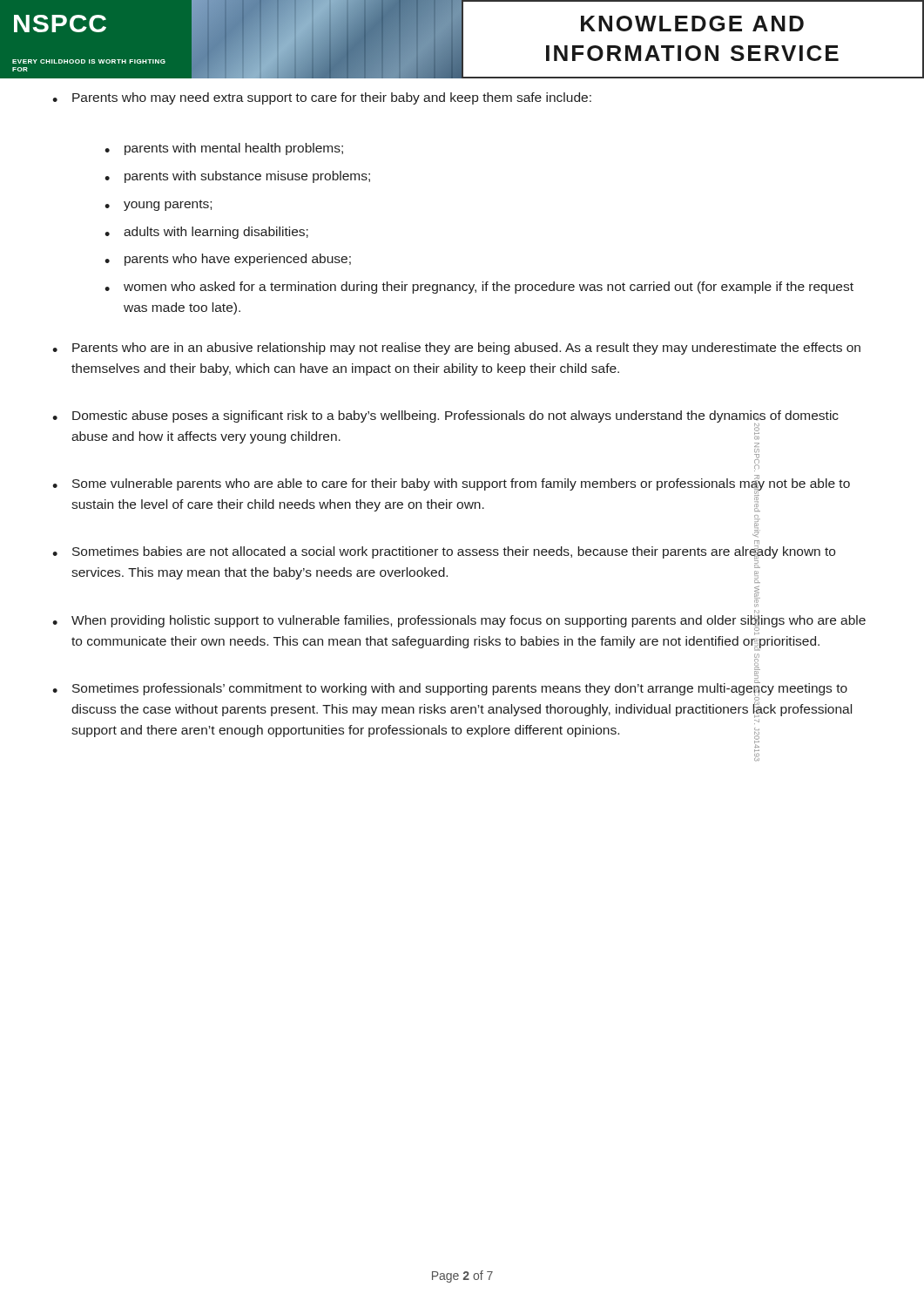Find the block on this page that starts "• Parents who are in an"

(462, 358)
